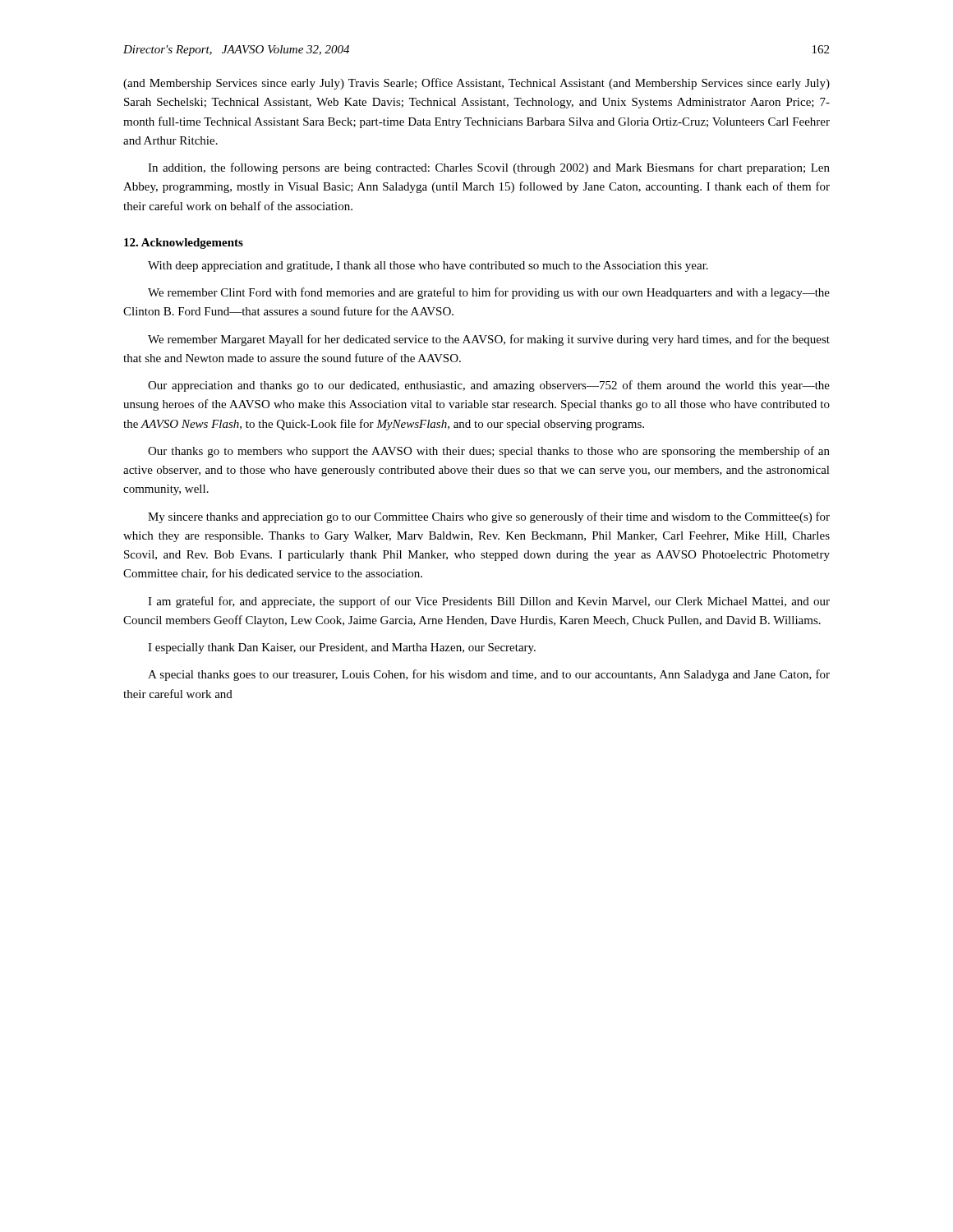Where is the passage that starts "(and Membership Services"?

(x=476, y=112)
